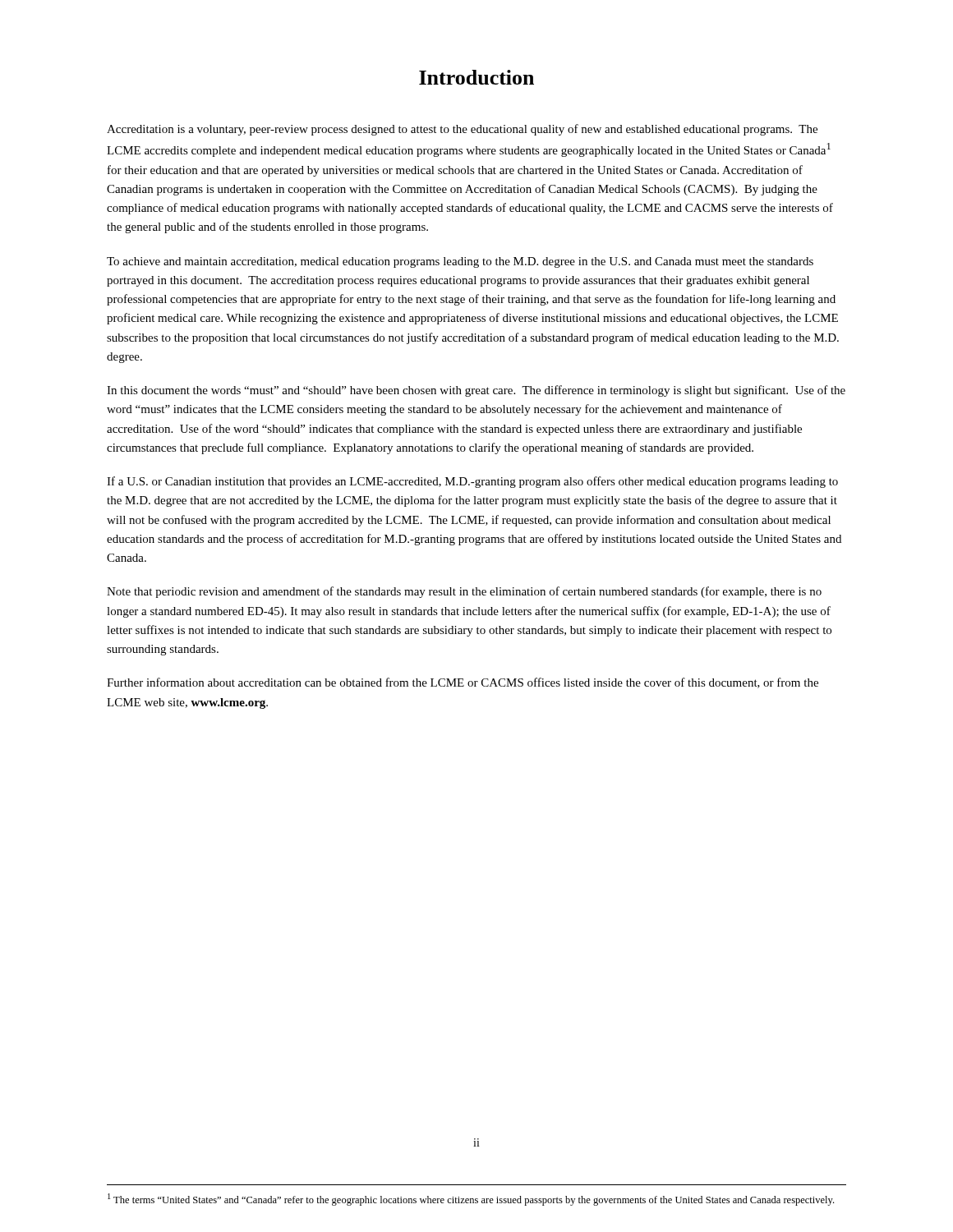Click on the passage starting "If a U.S. or Canadian institution that provides"
The height and width of the screenshot is (1232, 953).
point(474,519)
